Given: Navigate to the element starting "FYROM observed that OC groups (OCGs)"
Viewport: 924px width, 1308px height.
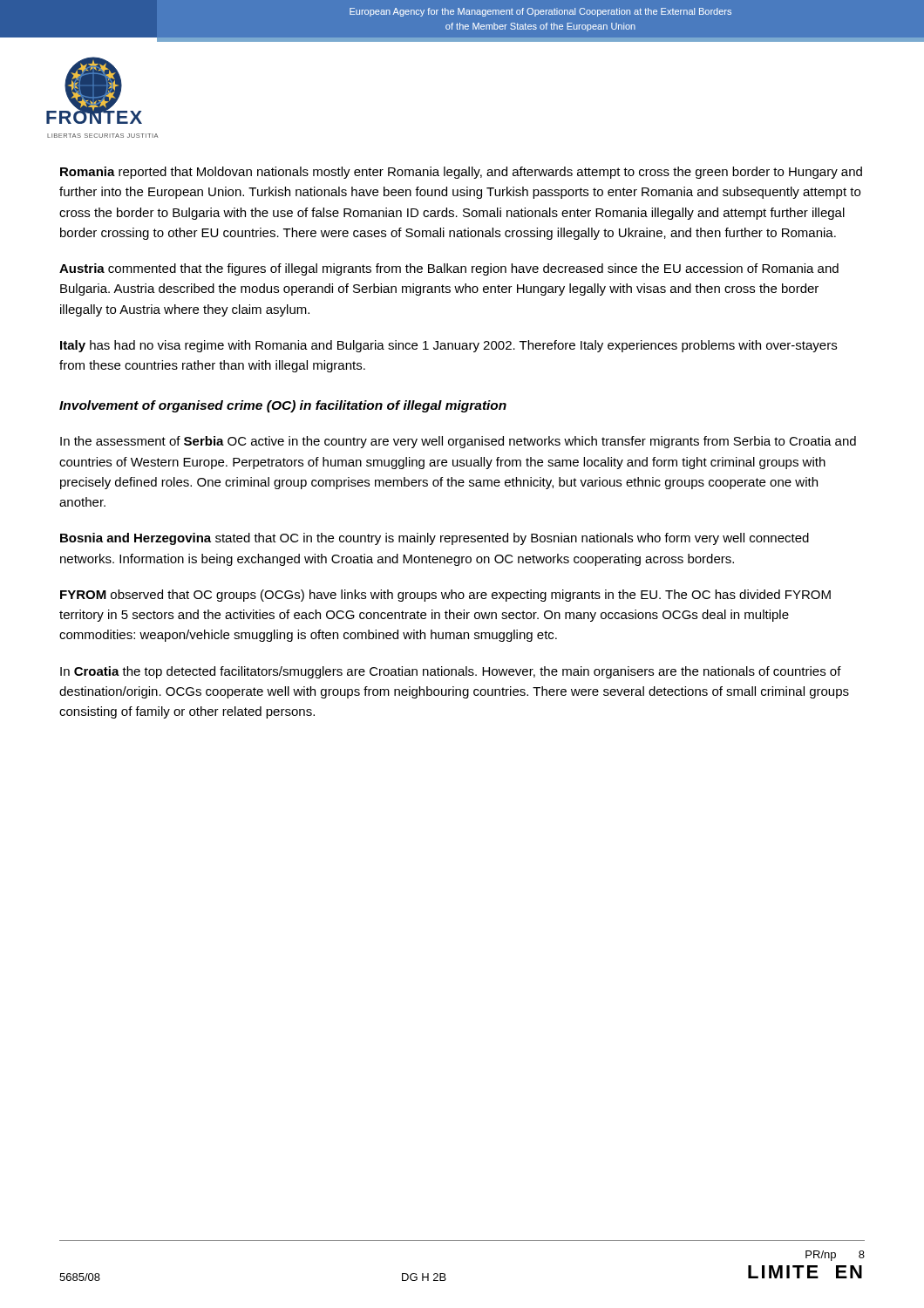Looking at the screenshot, I should click(445, 614).
